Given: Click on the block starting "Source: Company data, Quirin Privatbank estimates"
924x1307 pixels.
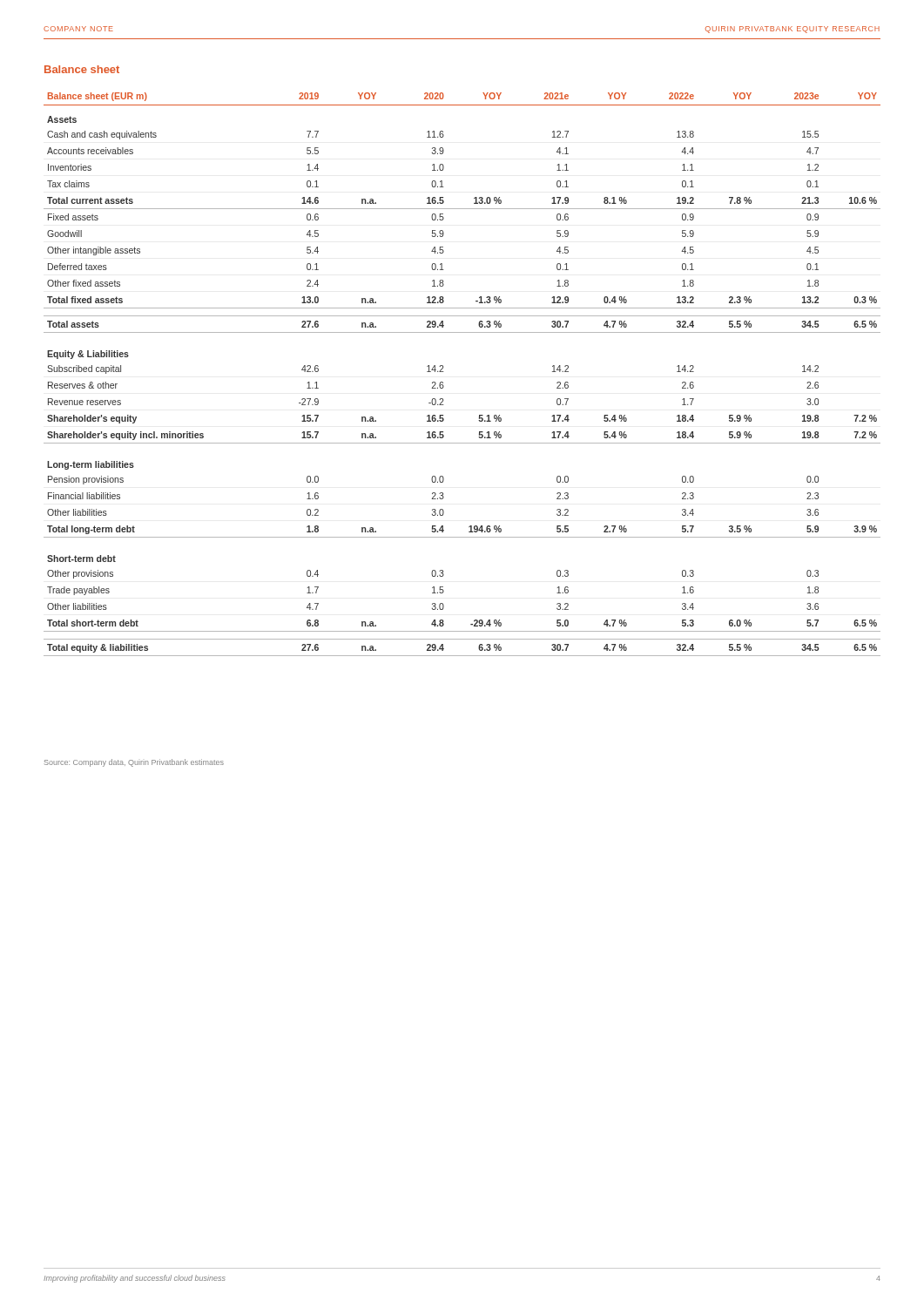Looking at the screenshot, I should (134, 762).
